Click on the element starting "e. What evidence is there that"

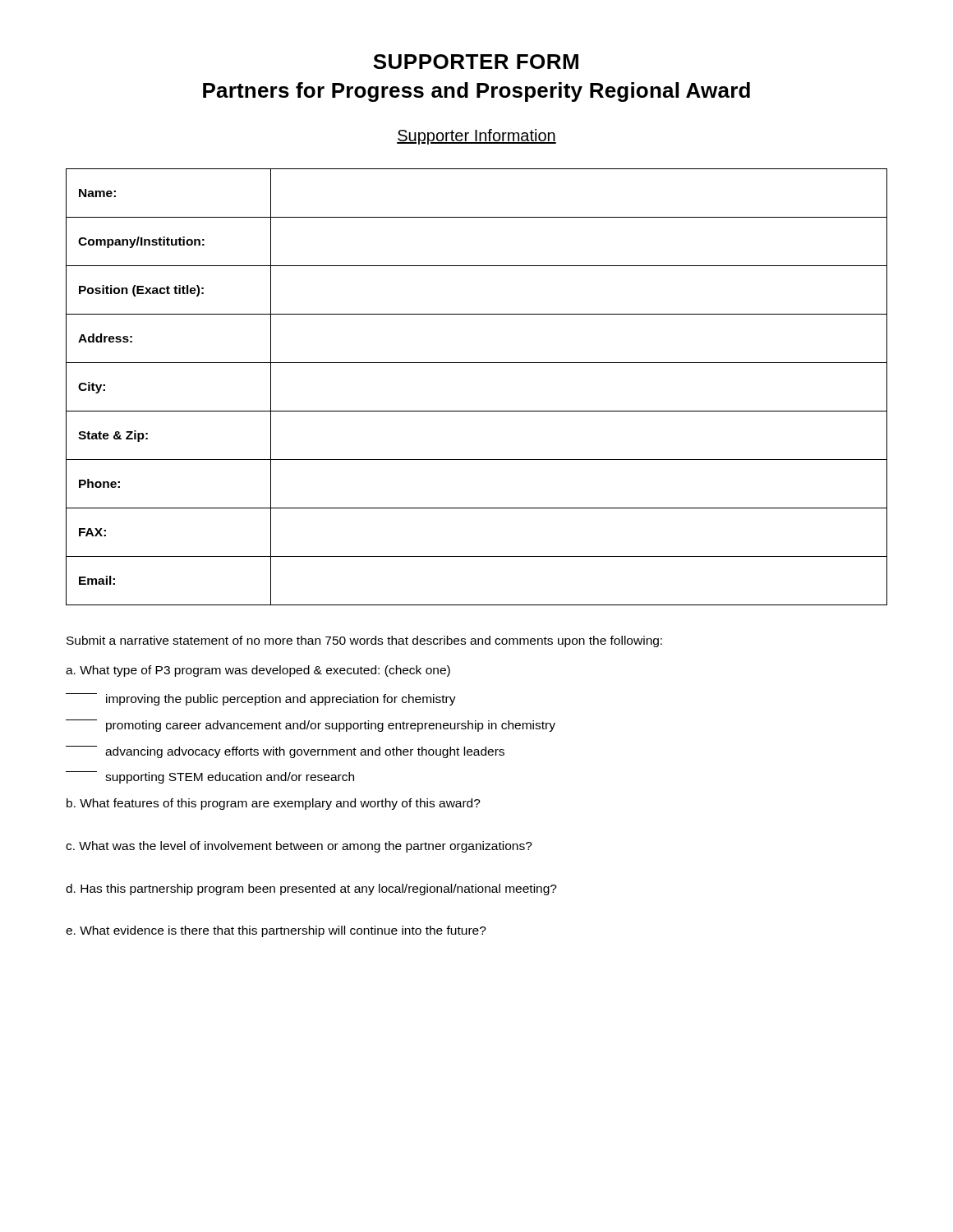276,930
